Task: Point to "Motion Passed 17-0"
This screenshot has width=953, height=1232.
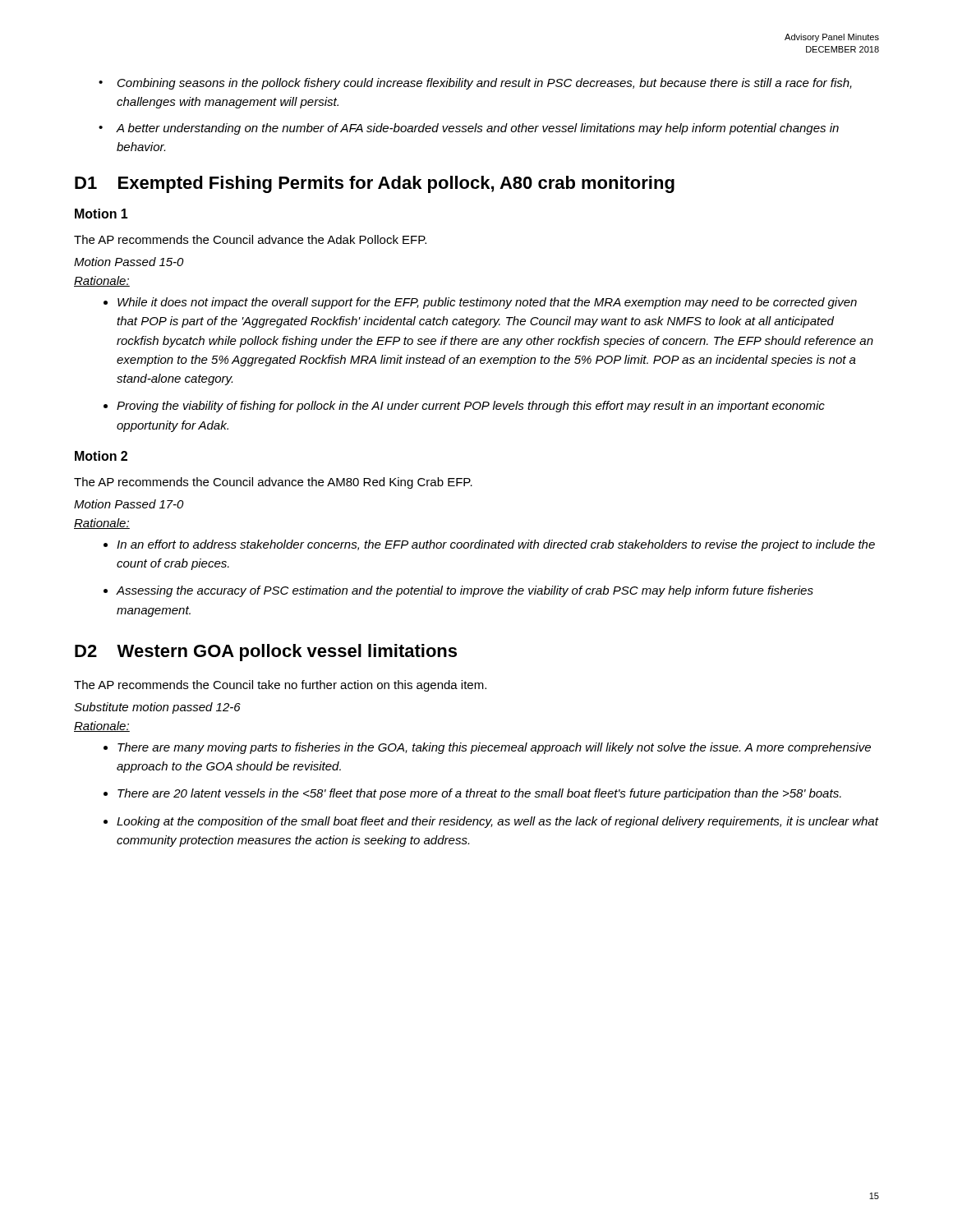Action: click(x=129, y=504)
